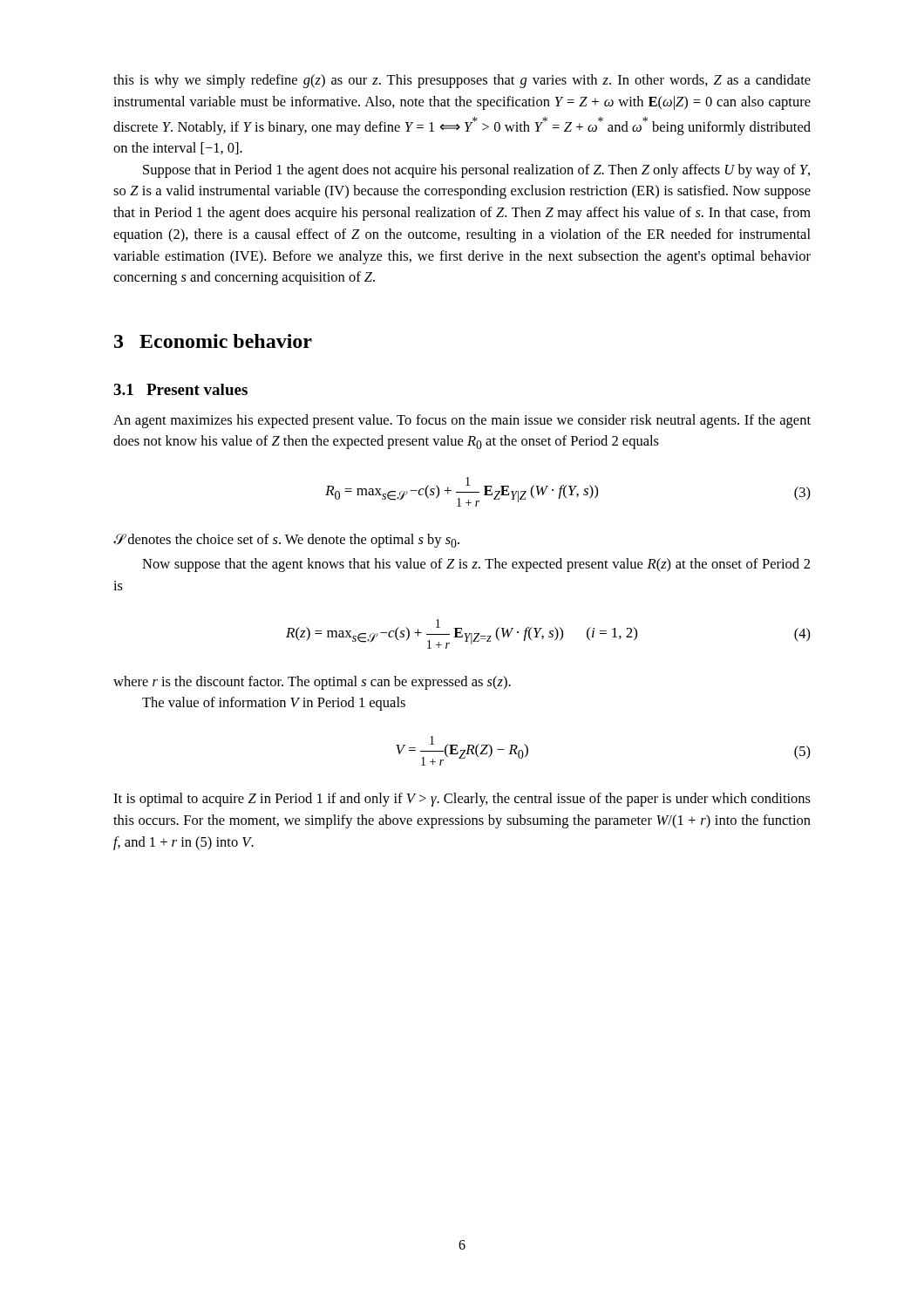
Task: Point to the text starting "3 Economic behavior"
Action: pos(213,341)
